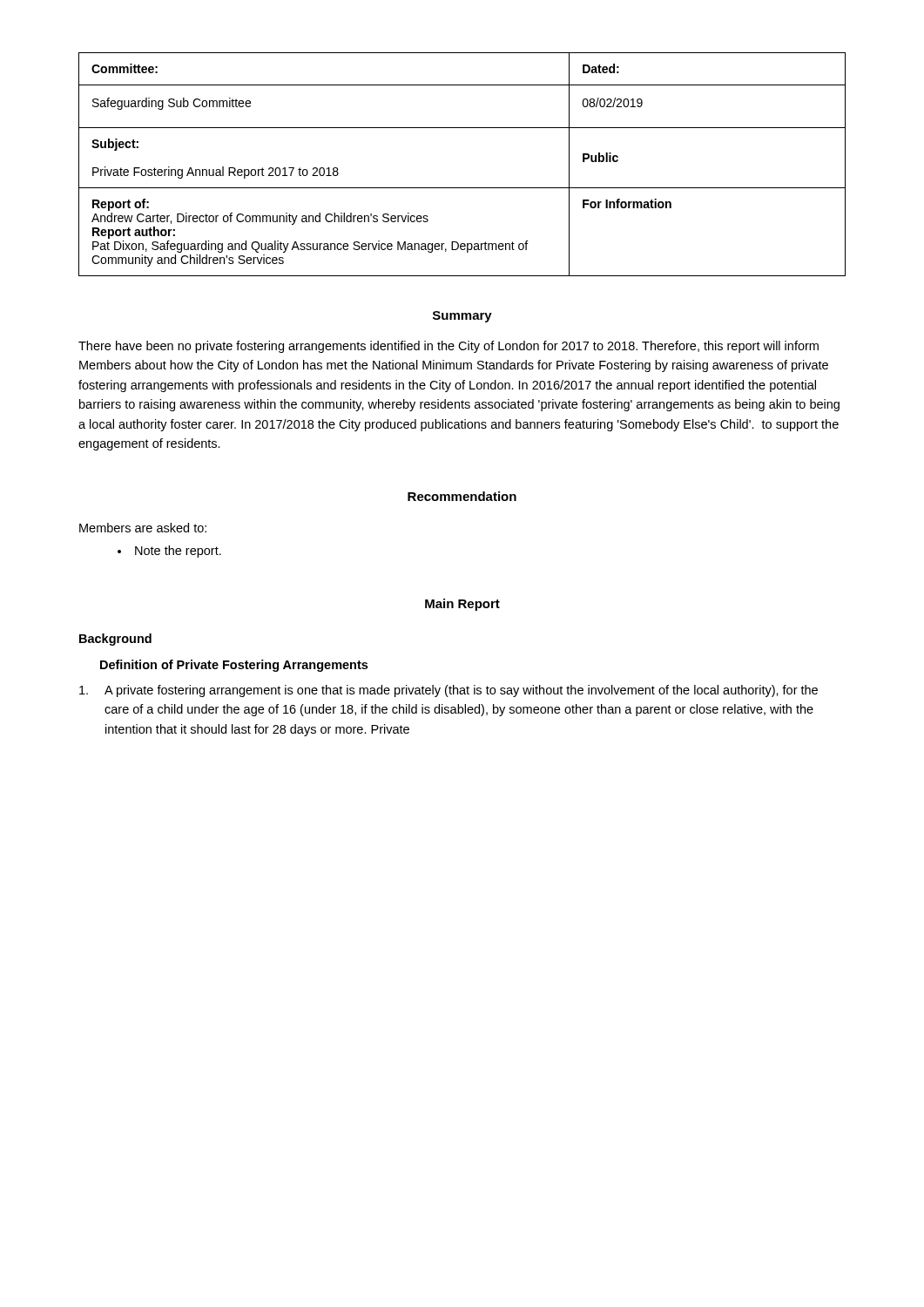This screenshot has width=924, height=1307.
Task: Locate the passage starting "Members are asked to:"
Action: (x=143, y=528)
